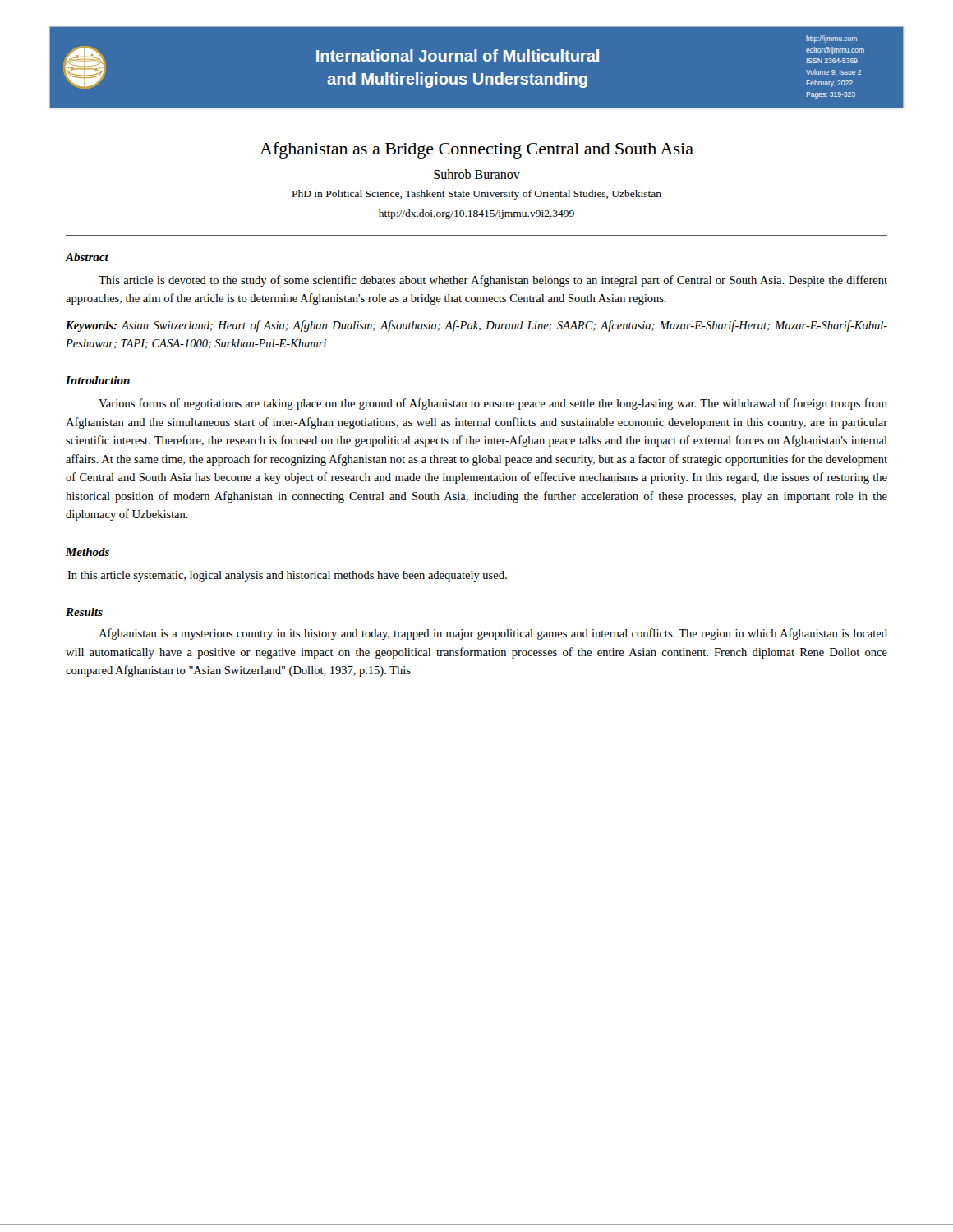Find the text starting "Suhrob Buranov"

pos(476,174)
